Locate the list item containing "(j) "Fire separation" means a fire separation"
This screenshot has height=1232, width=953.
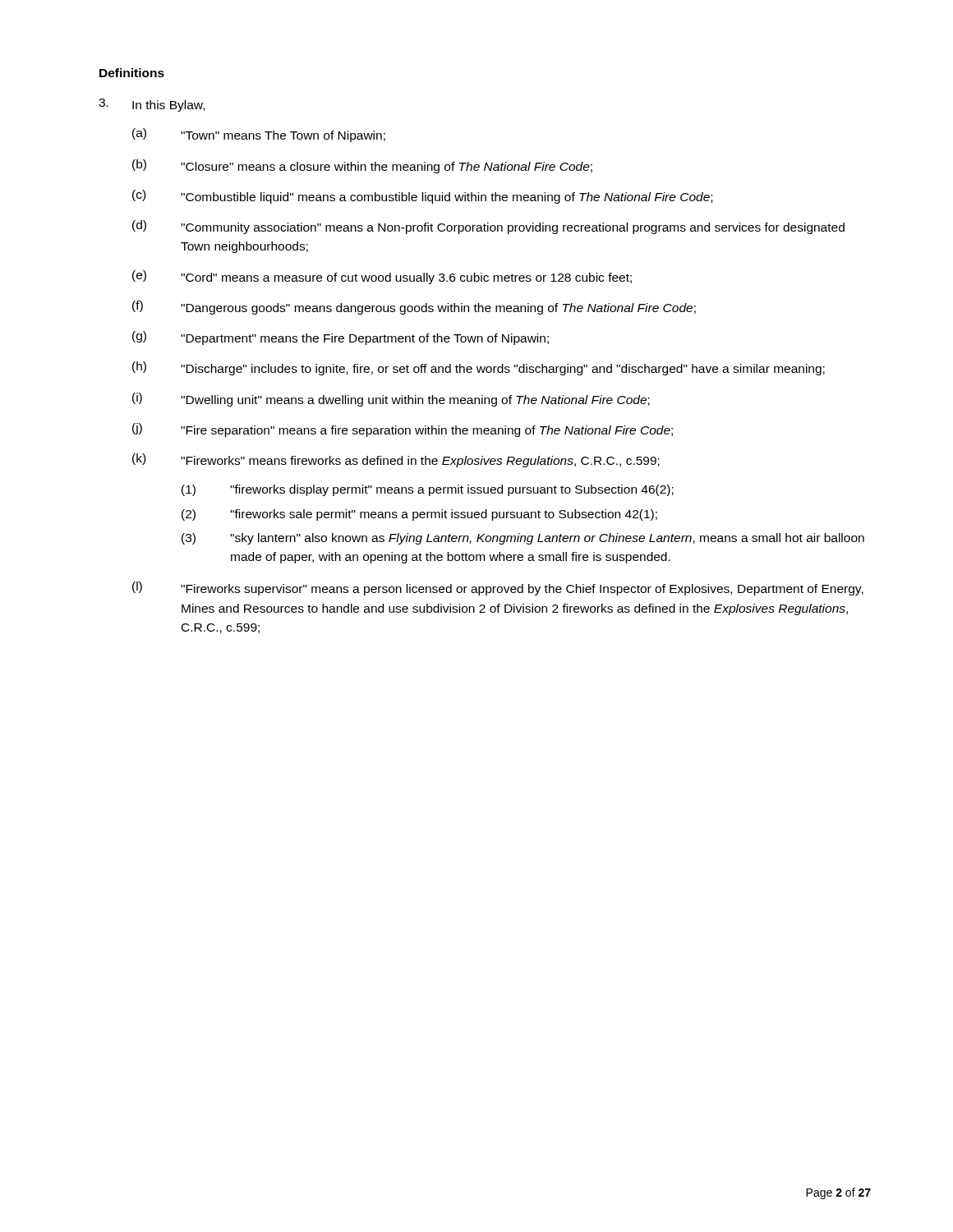(501, 430)
